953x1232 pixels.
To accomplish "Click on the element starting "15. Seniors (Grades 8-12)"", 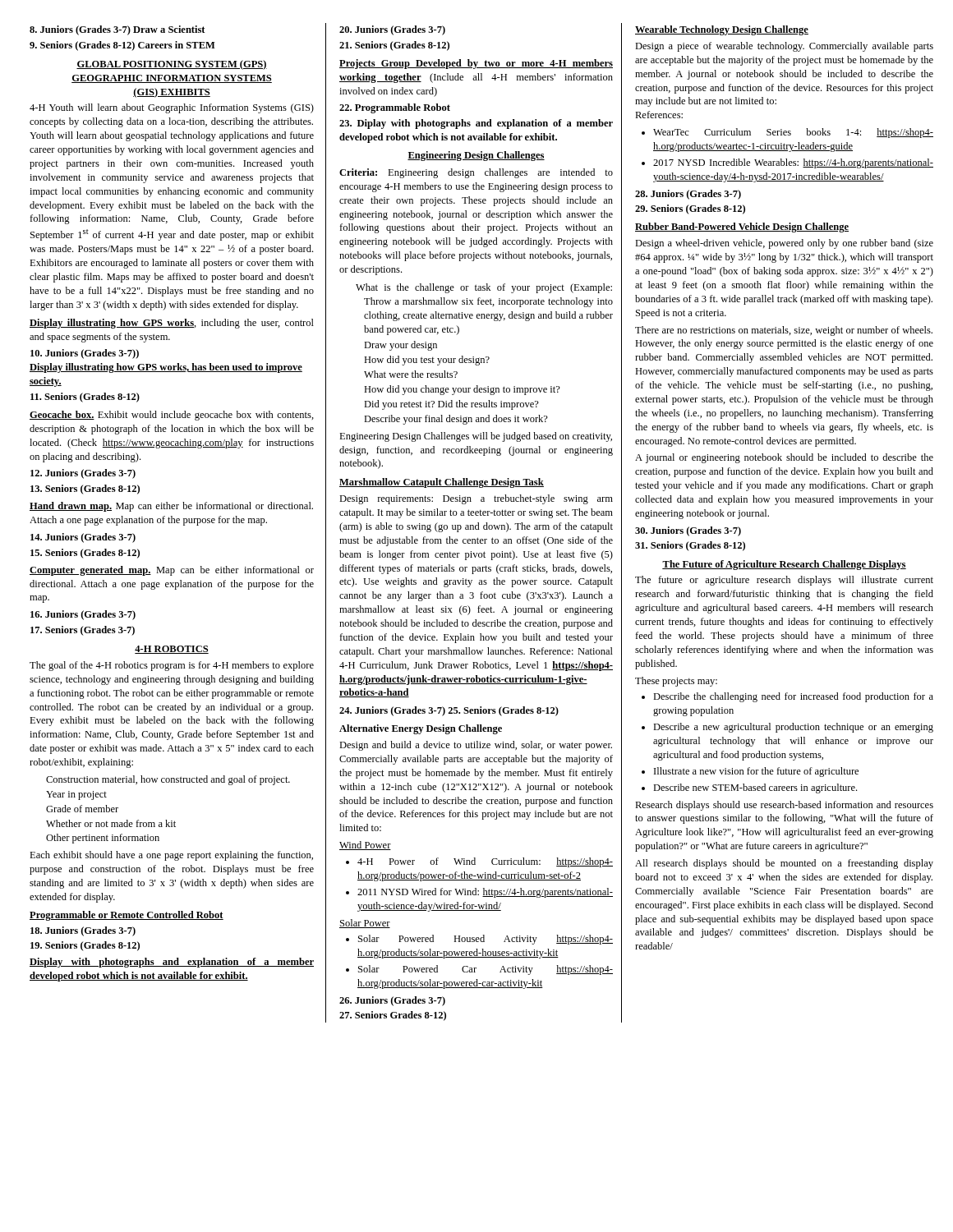I will [85, 553].
